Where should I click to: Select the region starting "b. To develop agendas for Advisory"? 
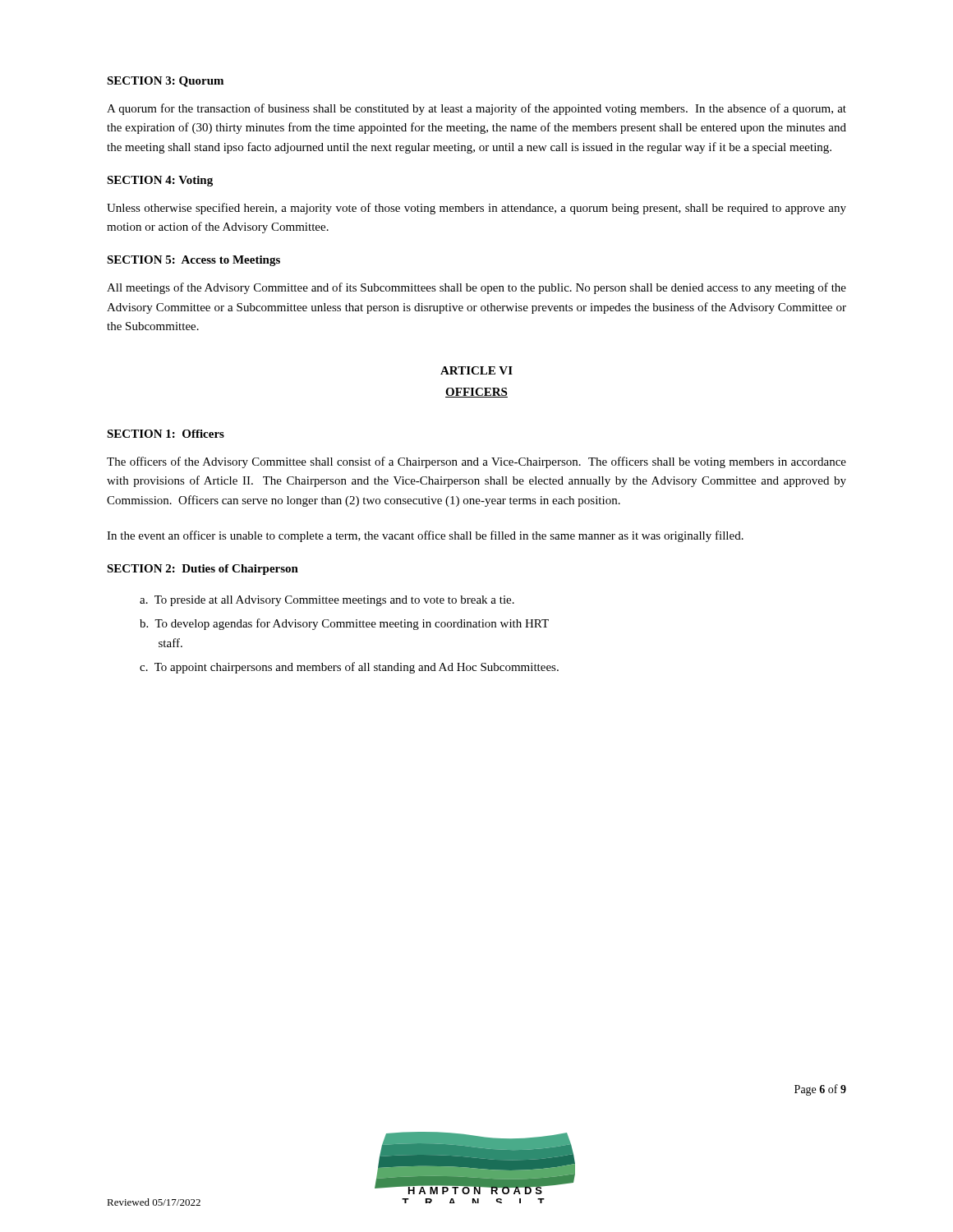[344, 633]
